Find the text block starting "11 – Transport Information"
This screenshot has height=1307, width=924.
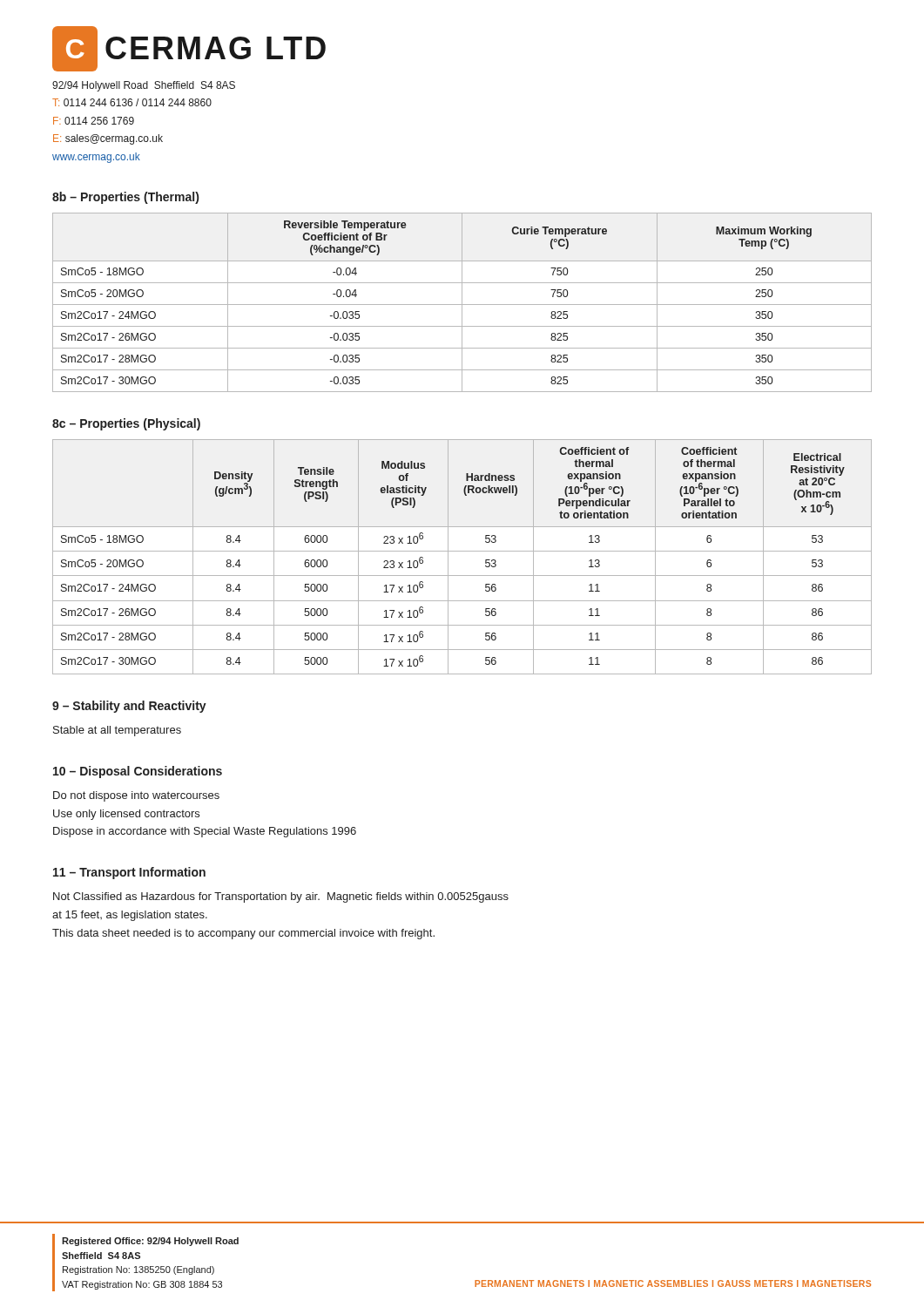pyautogui.click(x=129, y=872)
